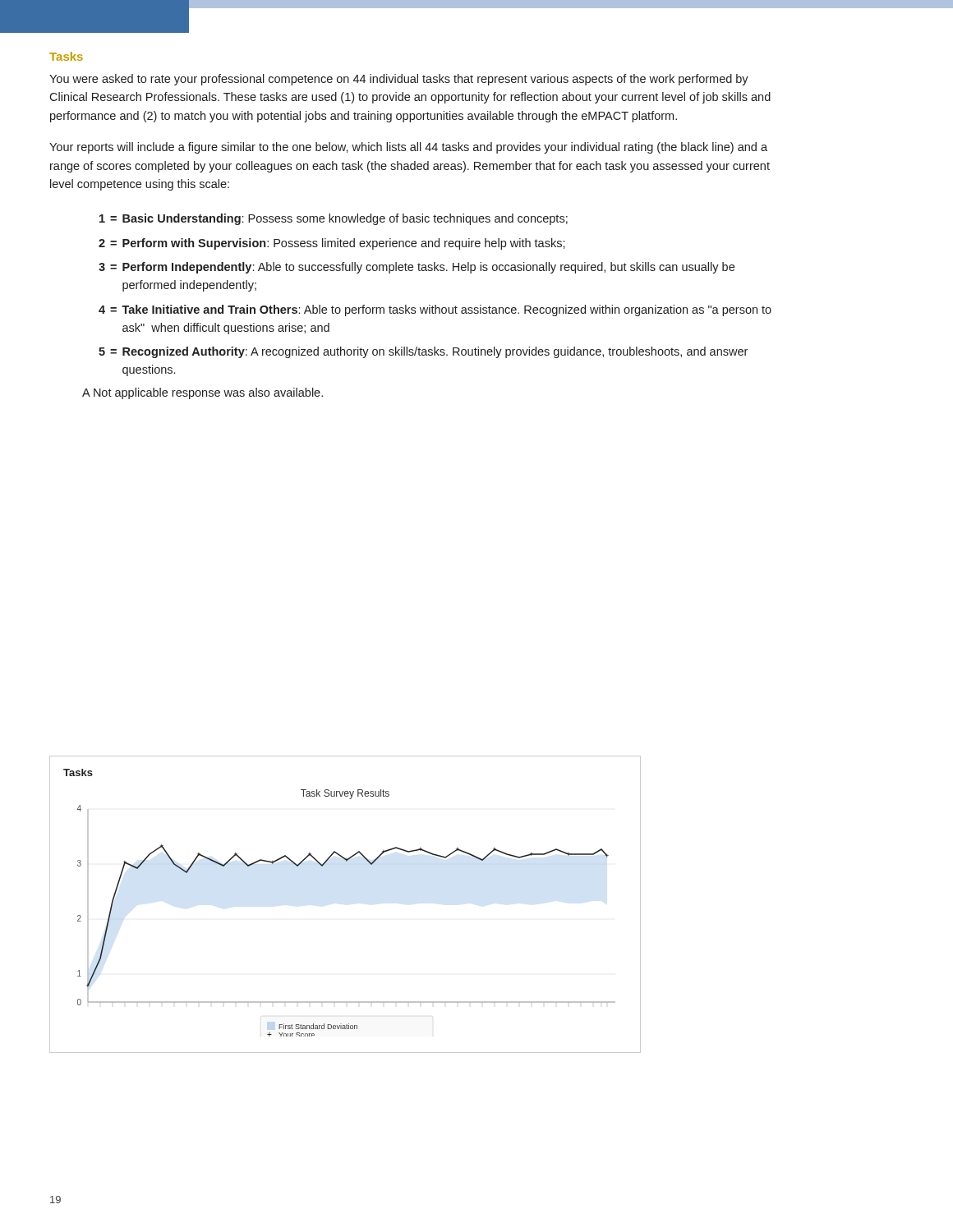Select the list item that reads "4 = Take"
The width and height of the screenshot is (953, 1232).
tap(435, 319)
